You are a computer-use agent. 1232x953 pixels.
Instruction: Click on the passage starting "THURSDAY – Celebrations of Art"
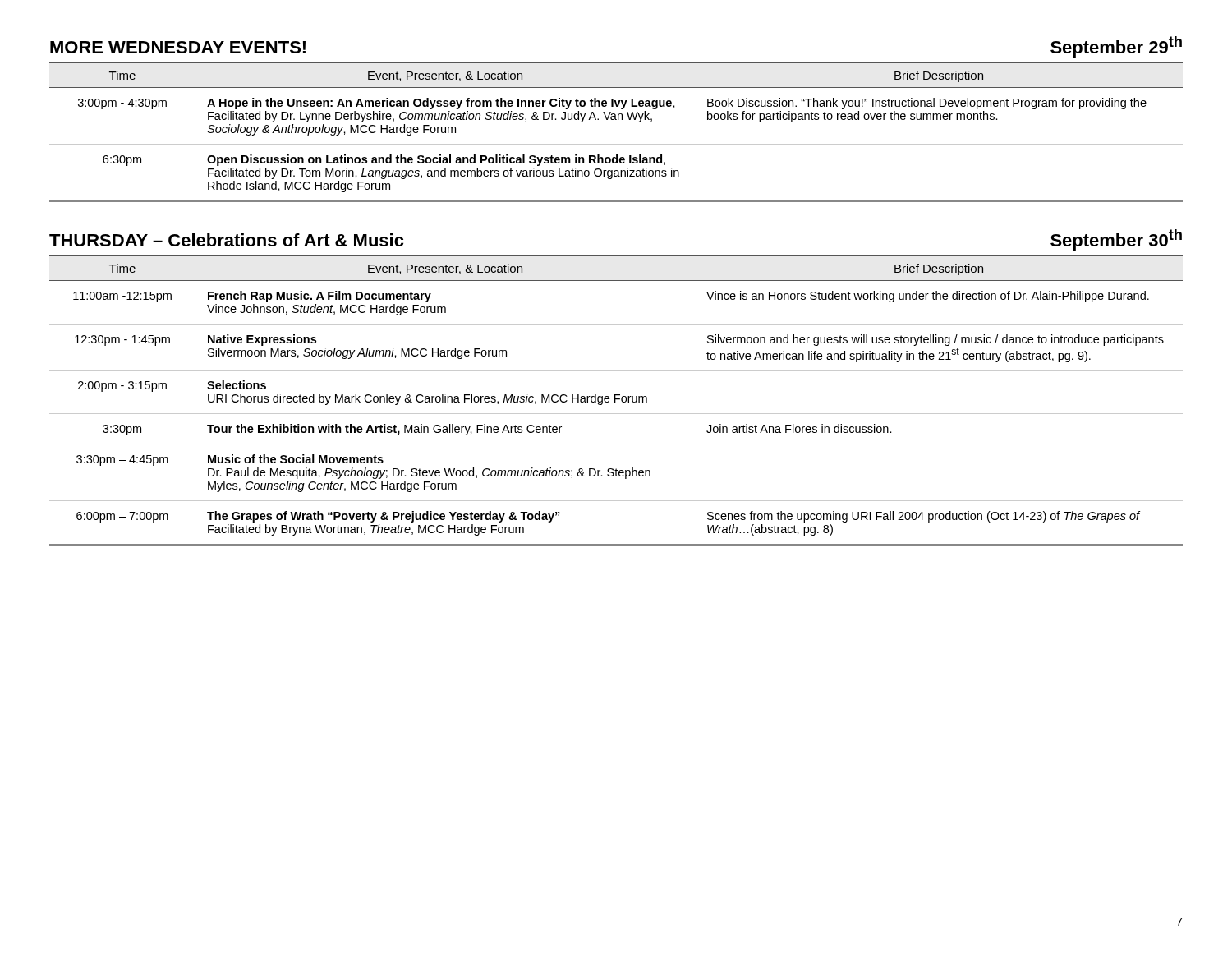pyautogui.click(x=227, y=240)
